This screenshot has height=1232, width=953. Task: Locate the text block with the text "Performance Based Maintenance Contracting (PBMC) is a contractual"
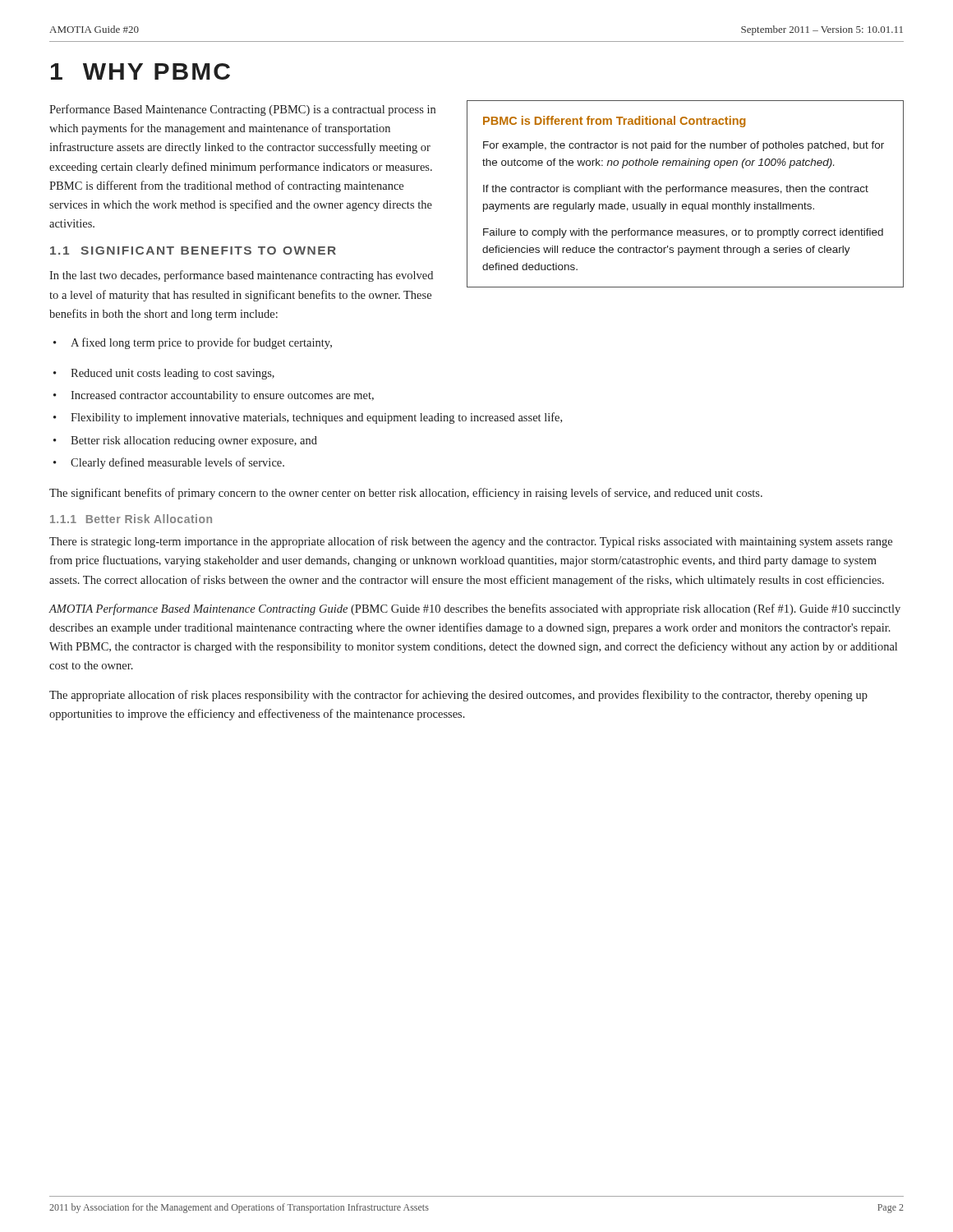pyautogui.click(x=243, y=166)
